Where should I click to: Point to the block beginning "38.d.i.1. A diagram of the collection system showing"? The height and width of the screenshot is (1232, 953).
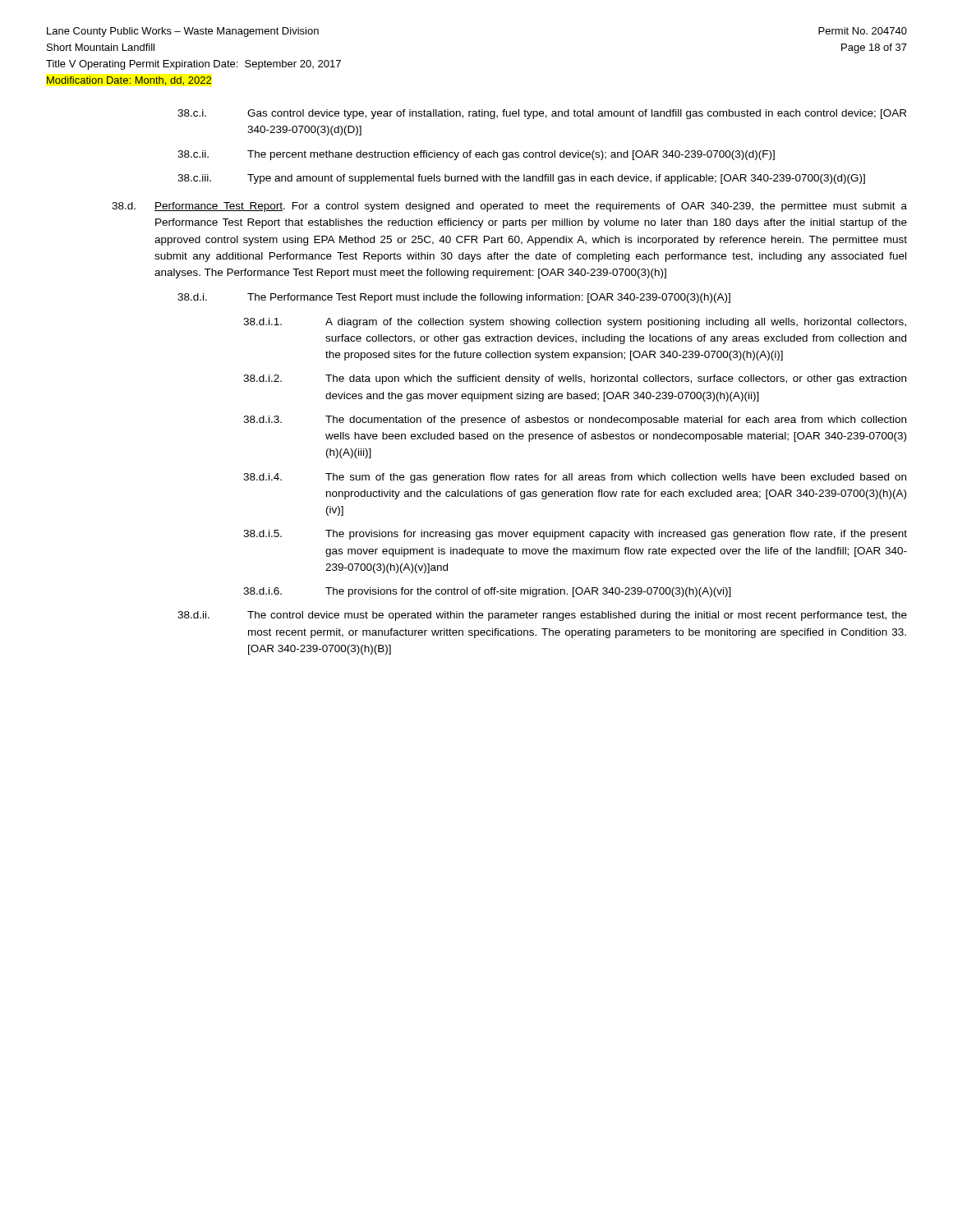click(x=575, y=338)
